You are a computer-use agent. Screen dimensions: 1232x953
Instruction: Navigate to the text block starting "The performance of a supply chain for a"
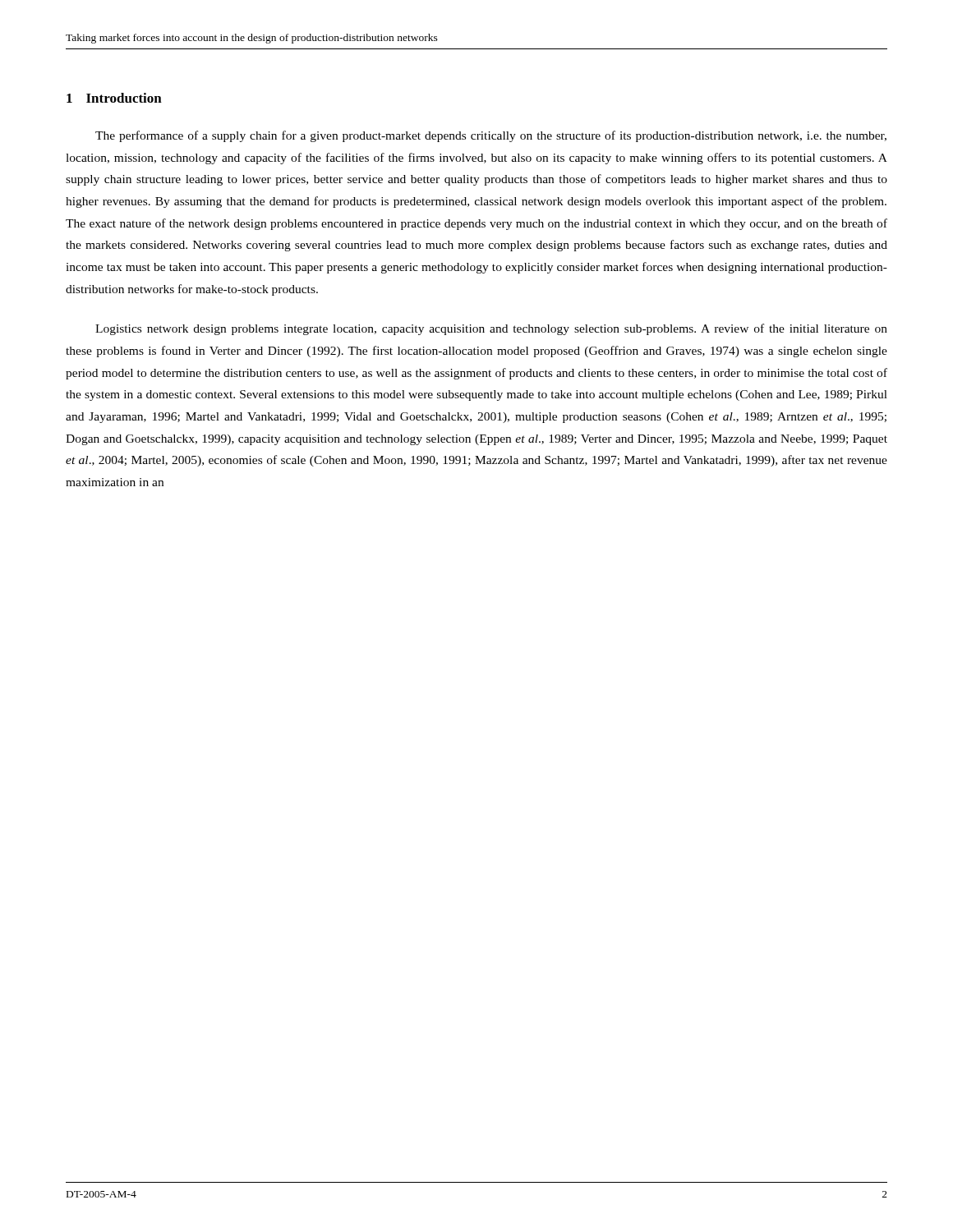click(476, 212)
